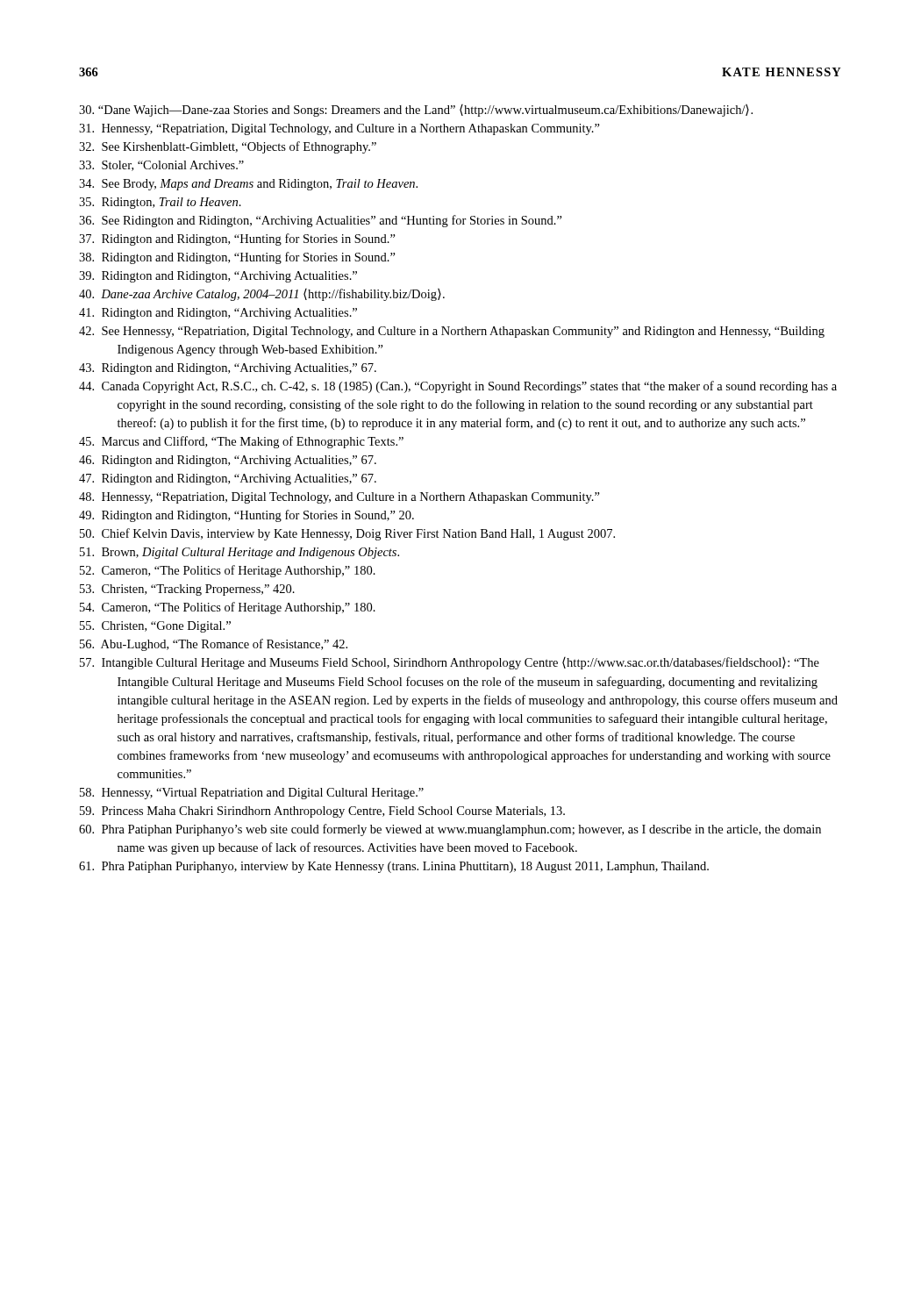The image size is (921, 1316).
Task: Locate the block of text that opens with "50. Chief Kelvin Davis, interview"
Action: tap(347, 534)
